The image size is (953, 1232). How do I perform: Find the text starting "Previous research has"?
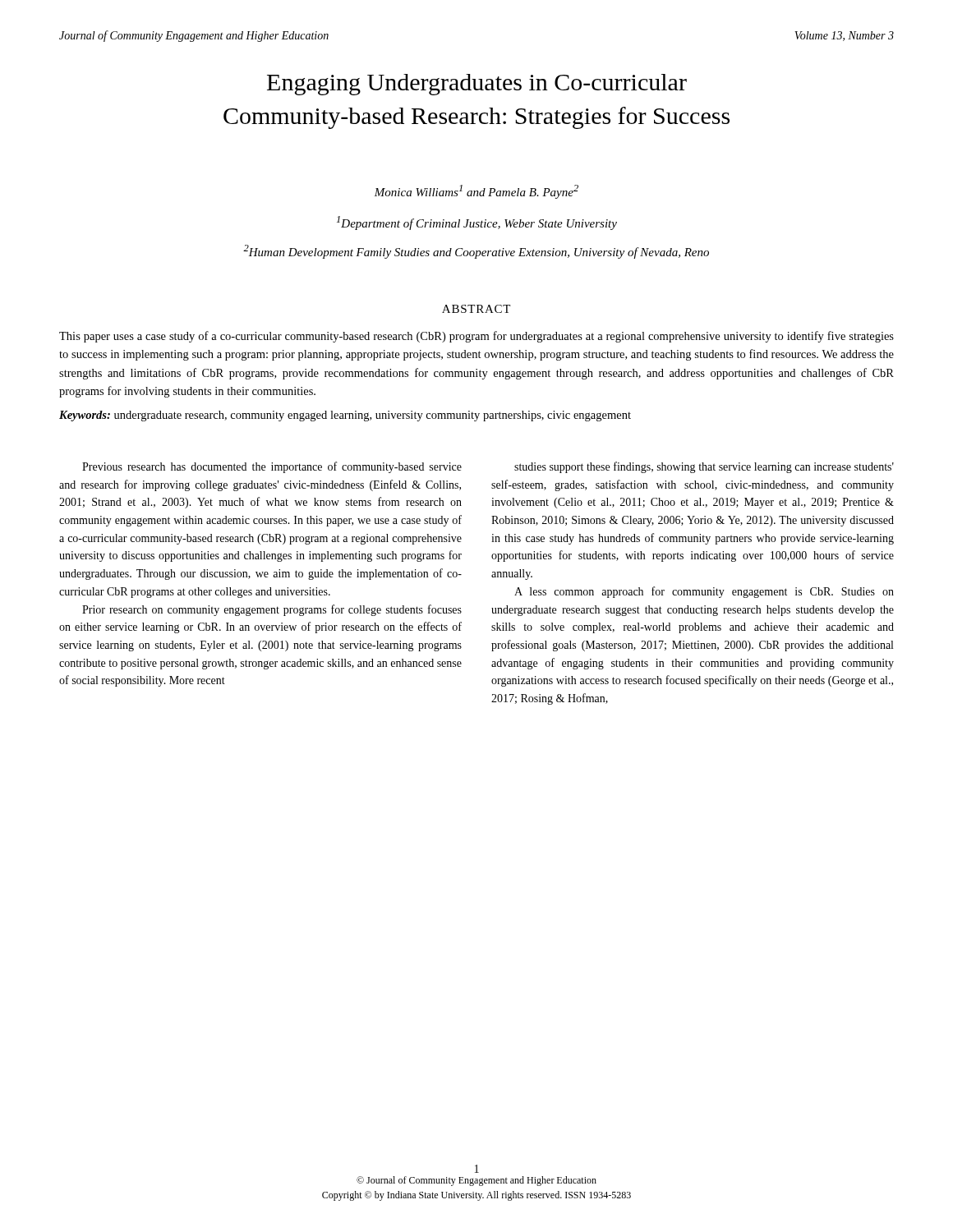[x=260, y=574]
